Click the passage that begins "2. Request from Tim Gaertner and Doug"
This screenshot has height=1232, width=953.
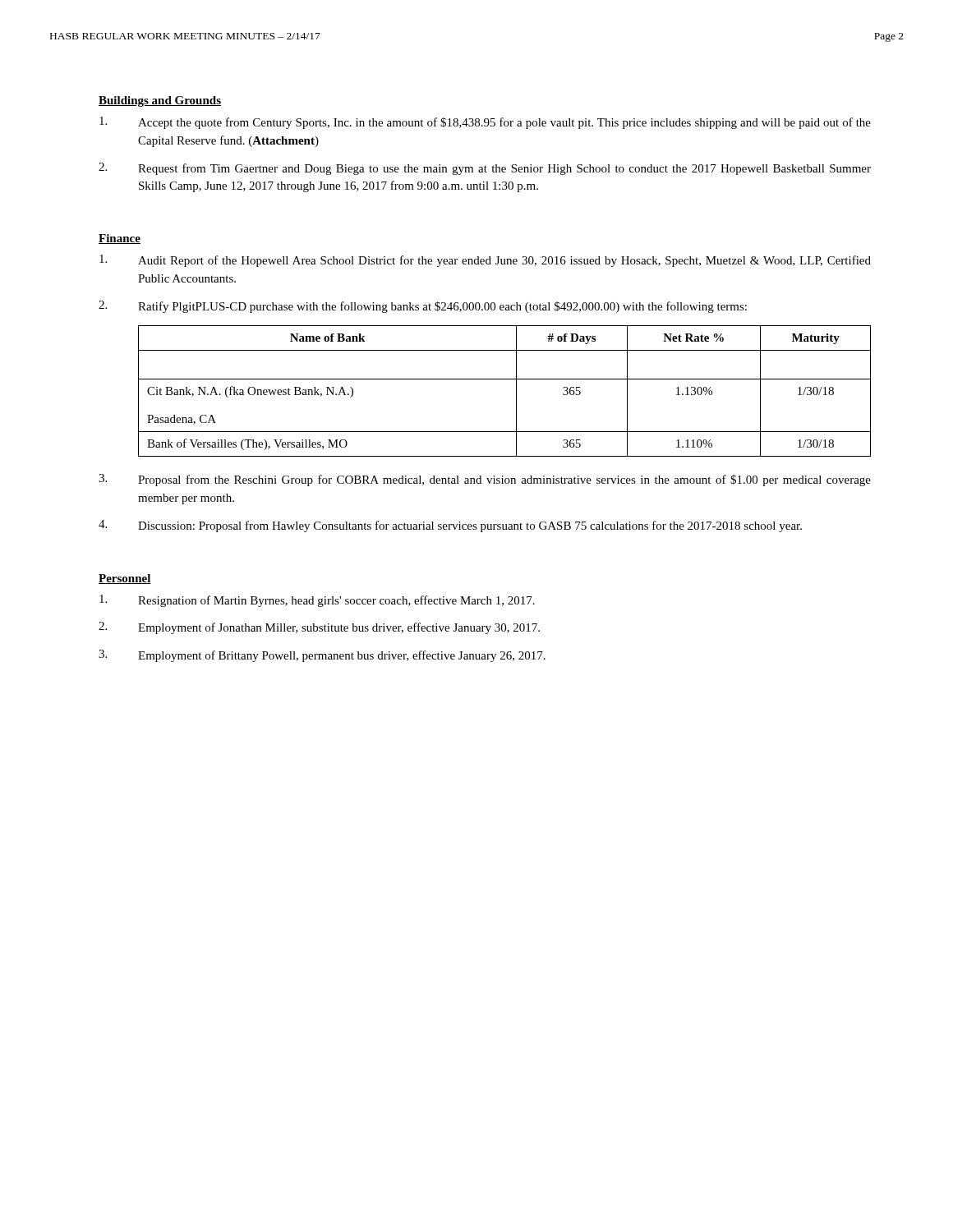(485, 178)
